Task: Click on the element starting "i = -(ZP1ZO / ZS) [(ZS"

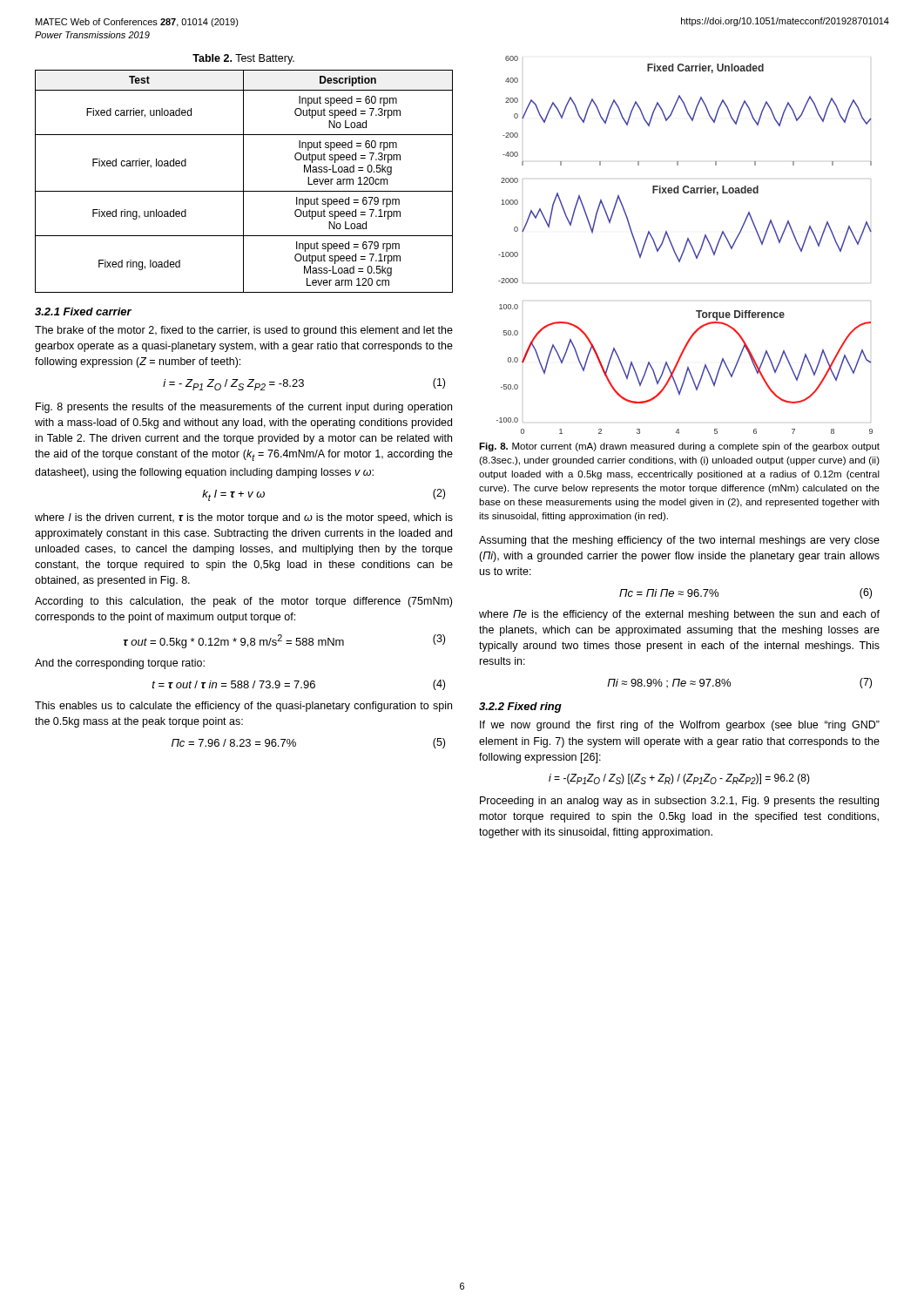Action: click(679, 779)
